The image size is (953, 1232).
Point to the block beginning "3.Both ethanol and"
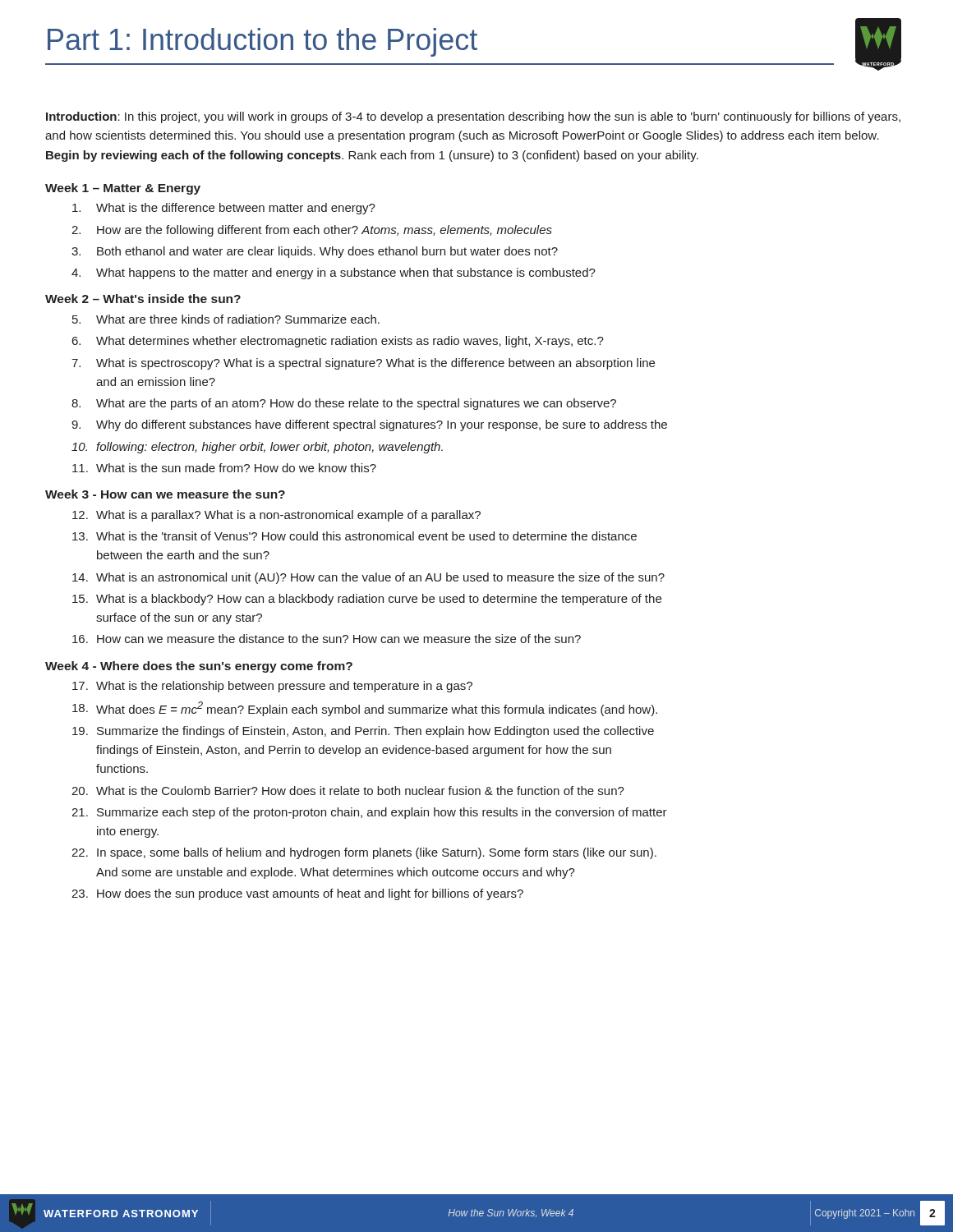[315, 251]
